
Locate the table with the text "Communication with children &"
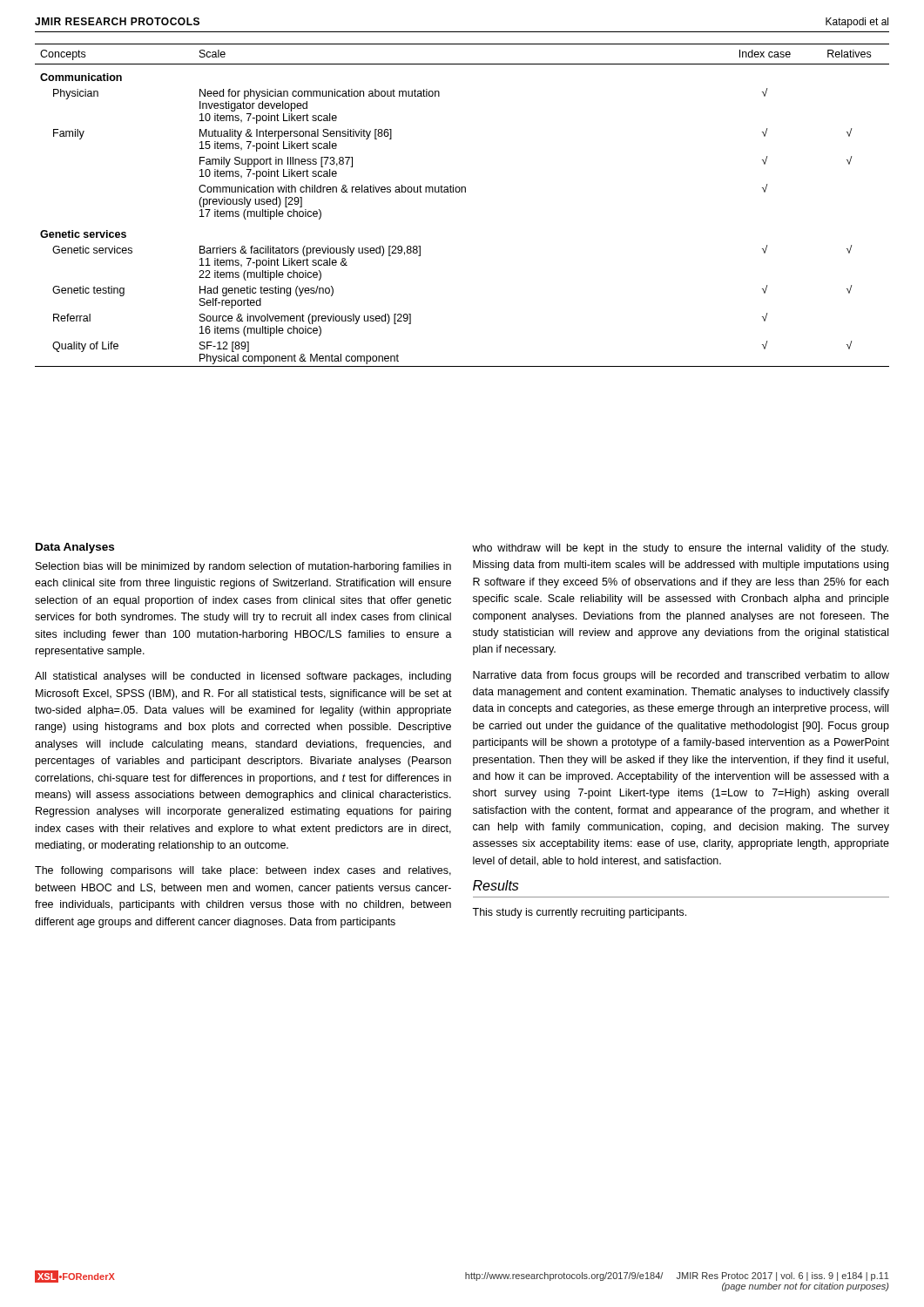pyautogui.click(x=462, y=206)
